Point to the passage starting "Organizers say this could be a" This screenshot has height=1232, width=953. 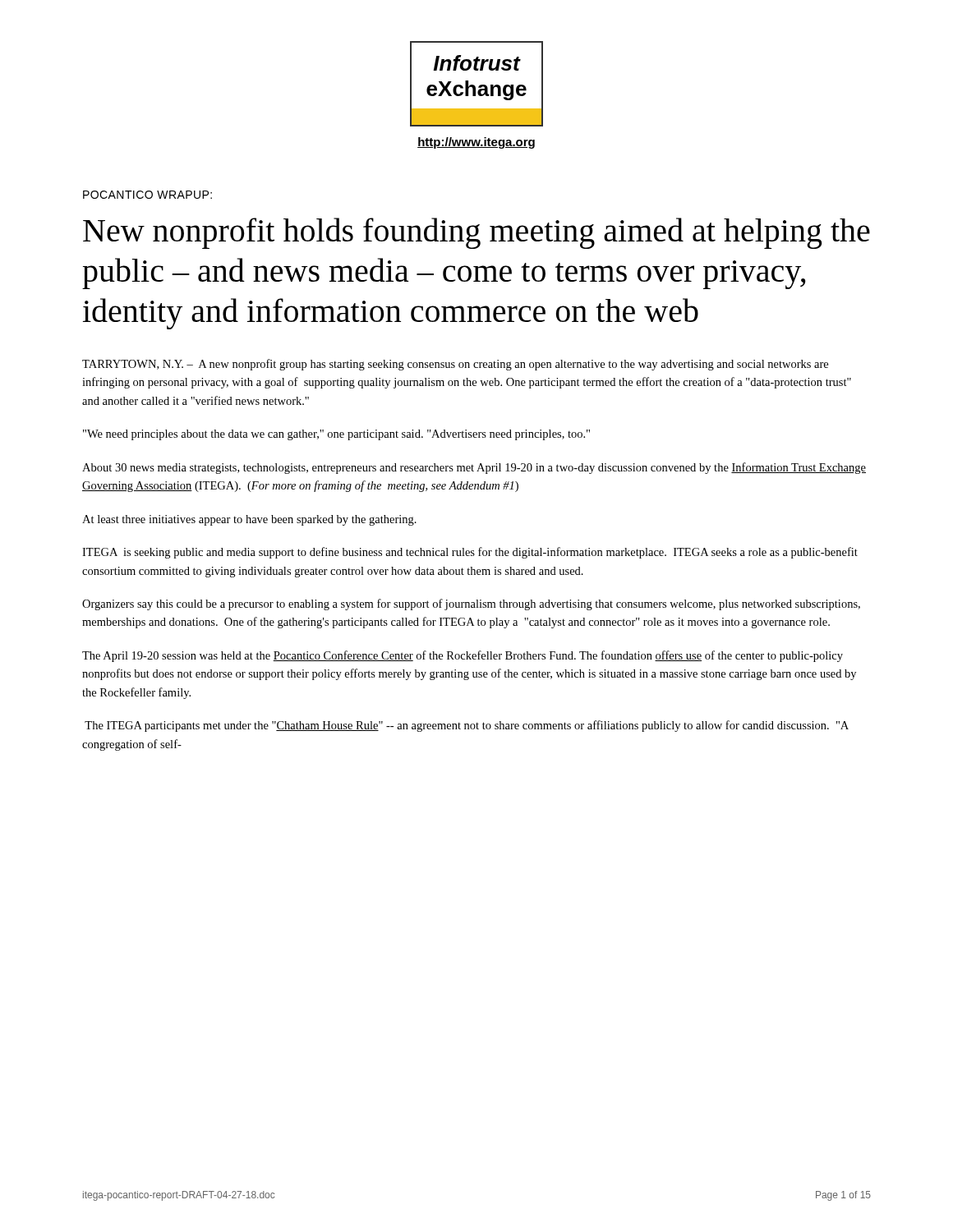471,613
